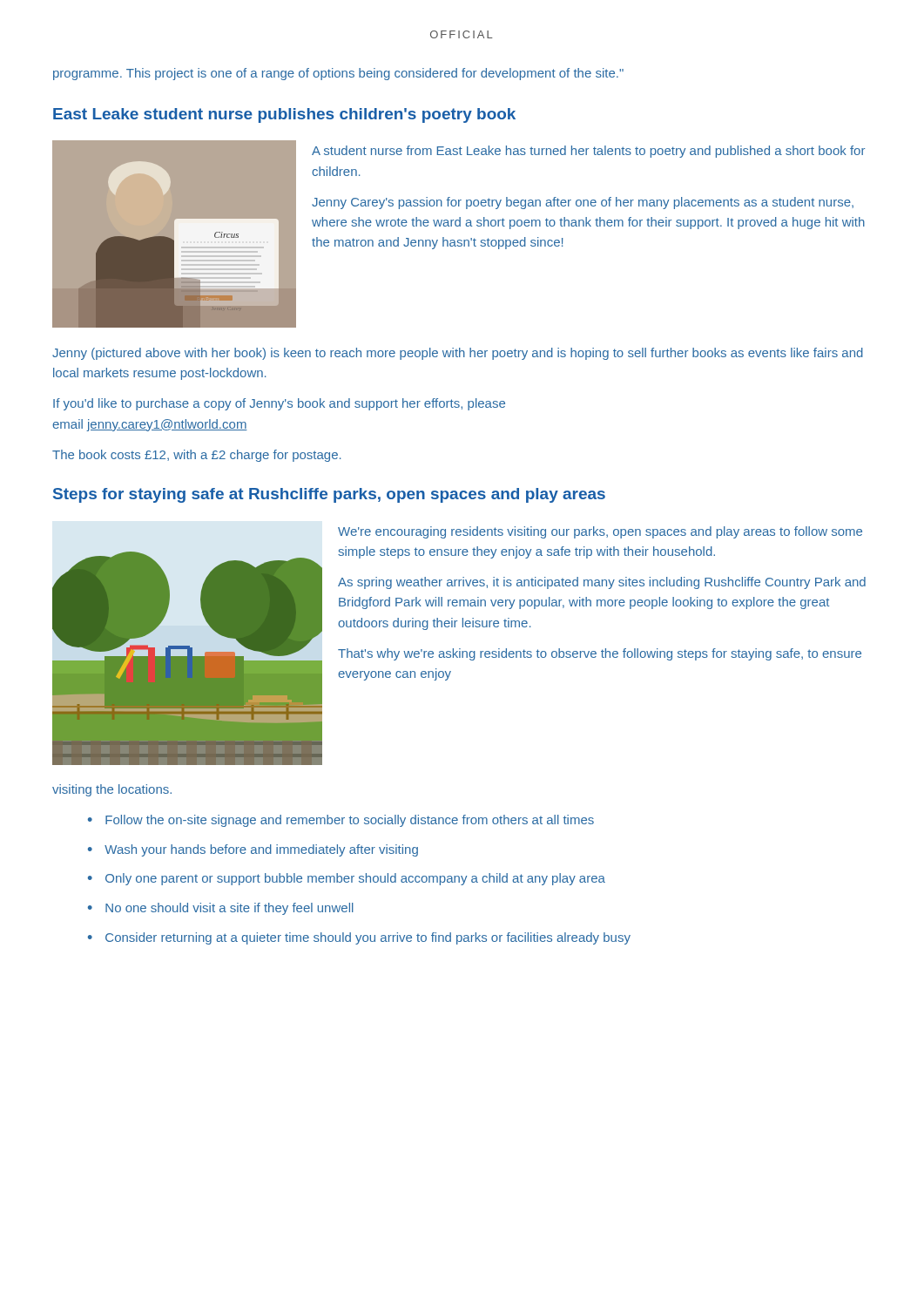Select the text block starting "visiting the locations."
Image resolution: width=924 pixels, height=1307 pixels.
pos(113,789)
